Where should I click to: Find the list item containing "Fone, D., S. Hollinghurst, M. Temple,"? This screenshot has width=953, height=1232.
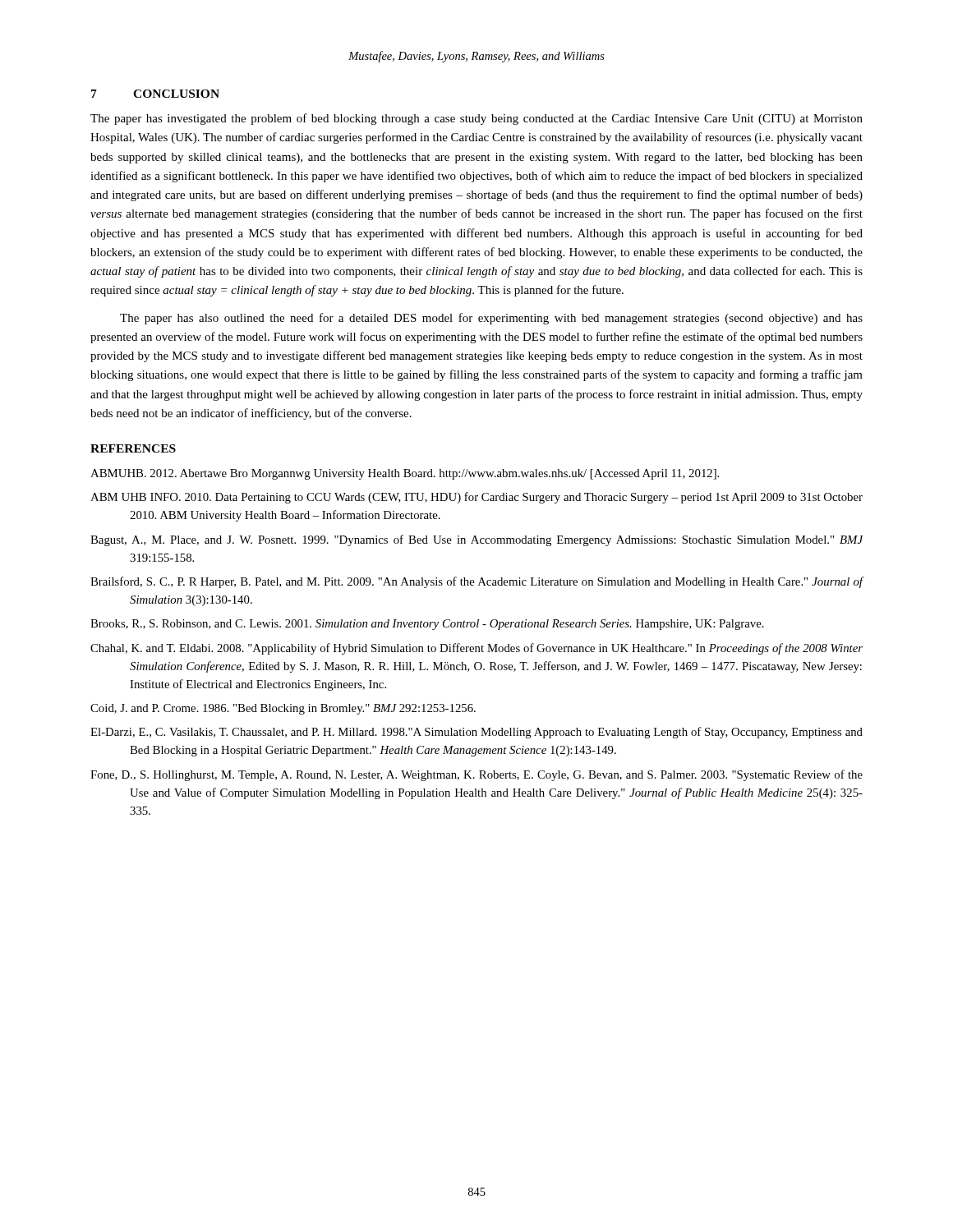(x=476, y=792)
